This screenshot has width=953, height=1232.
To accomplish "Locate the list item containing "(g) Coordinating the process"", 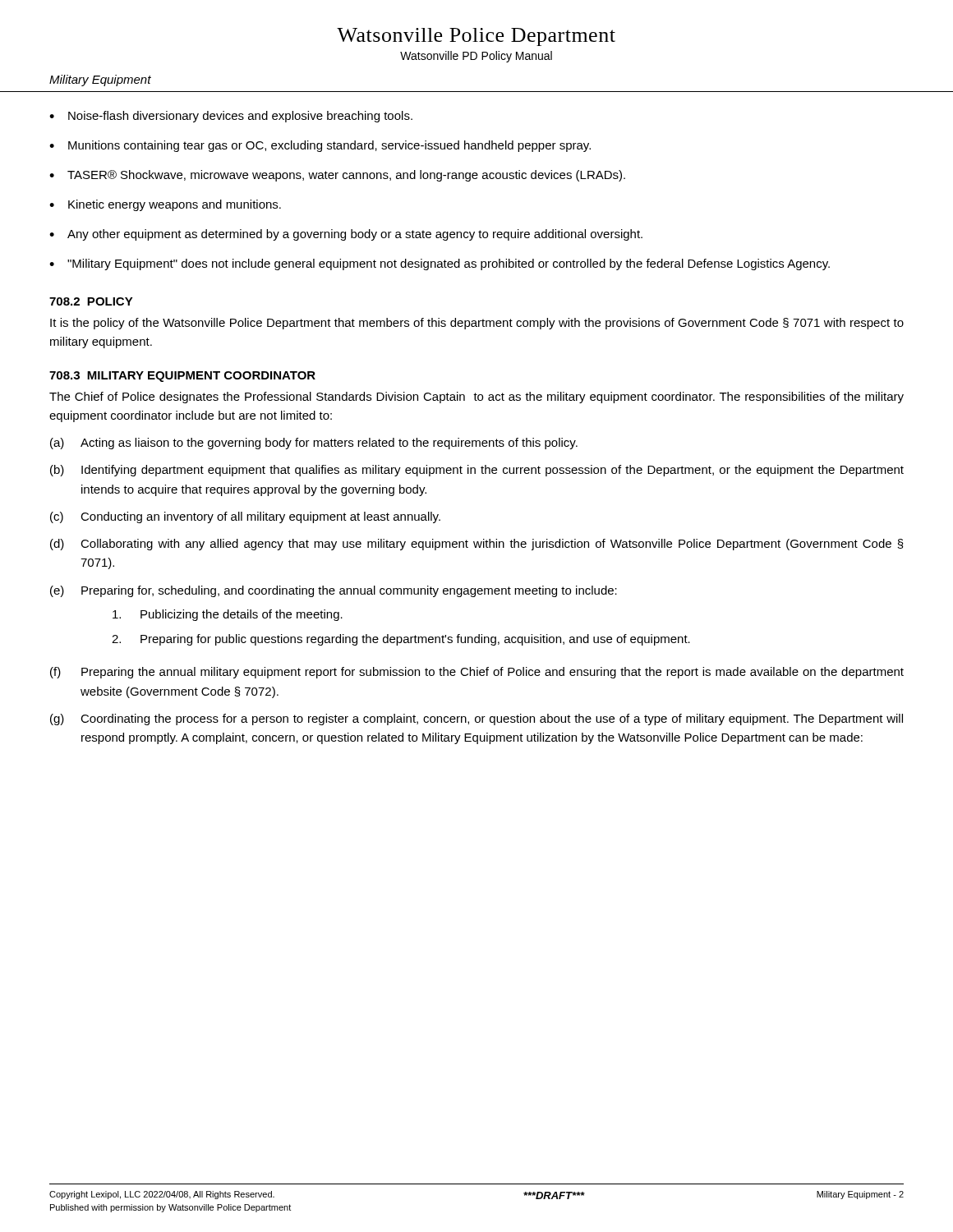I will [x=476, y=728].
